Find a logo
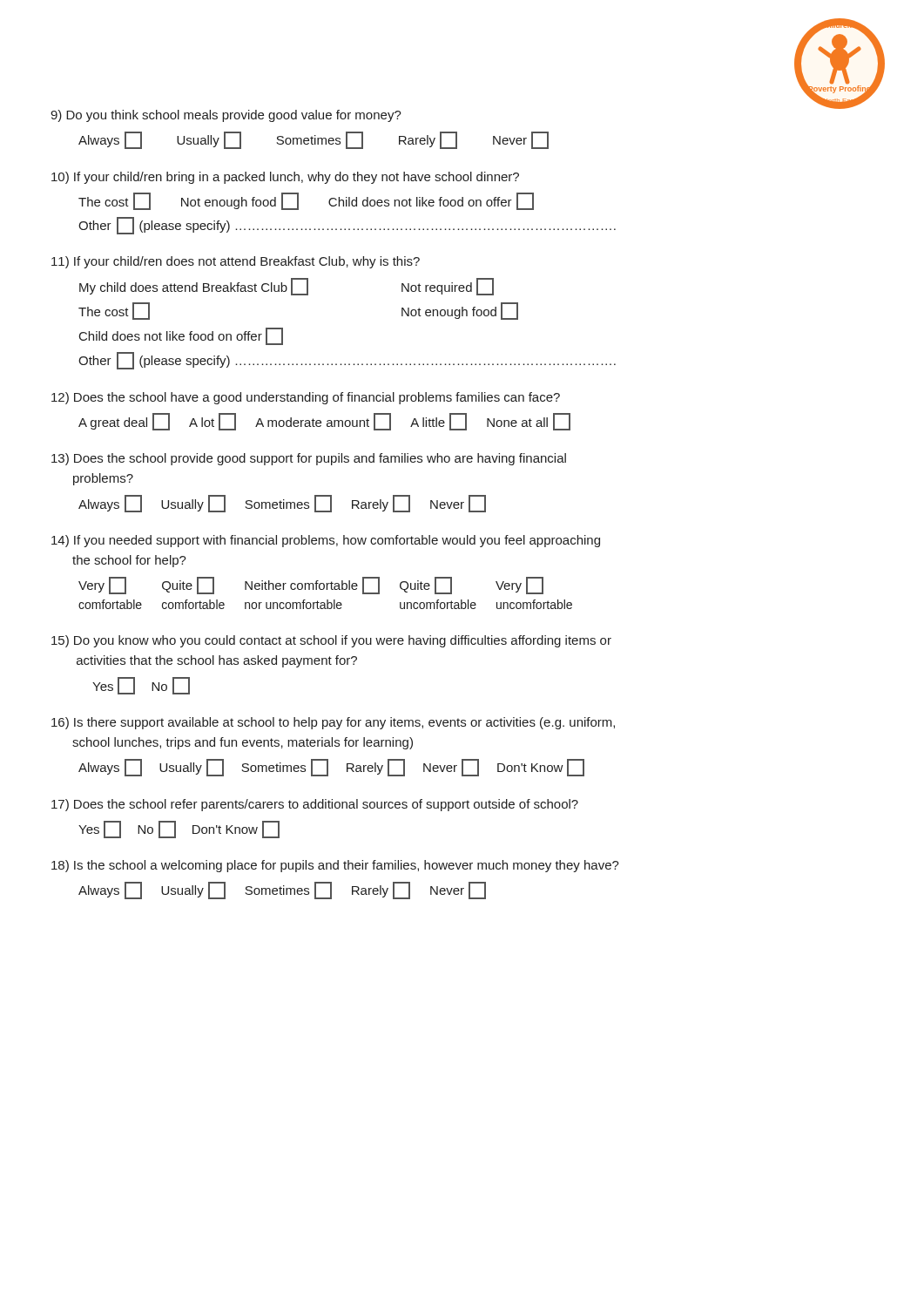Viewport: 924px width, 1307px height. coord(840,65)
